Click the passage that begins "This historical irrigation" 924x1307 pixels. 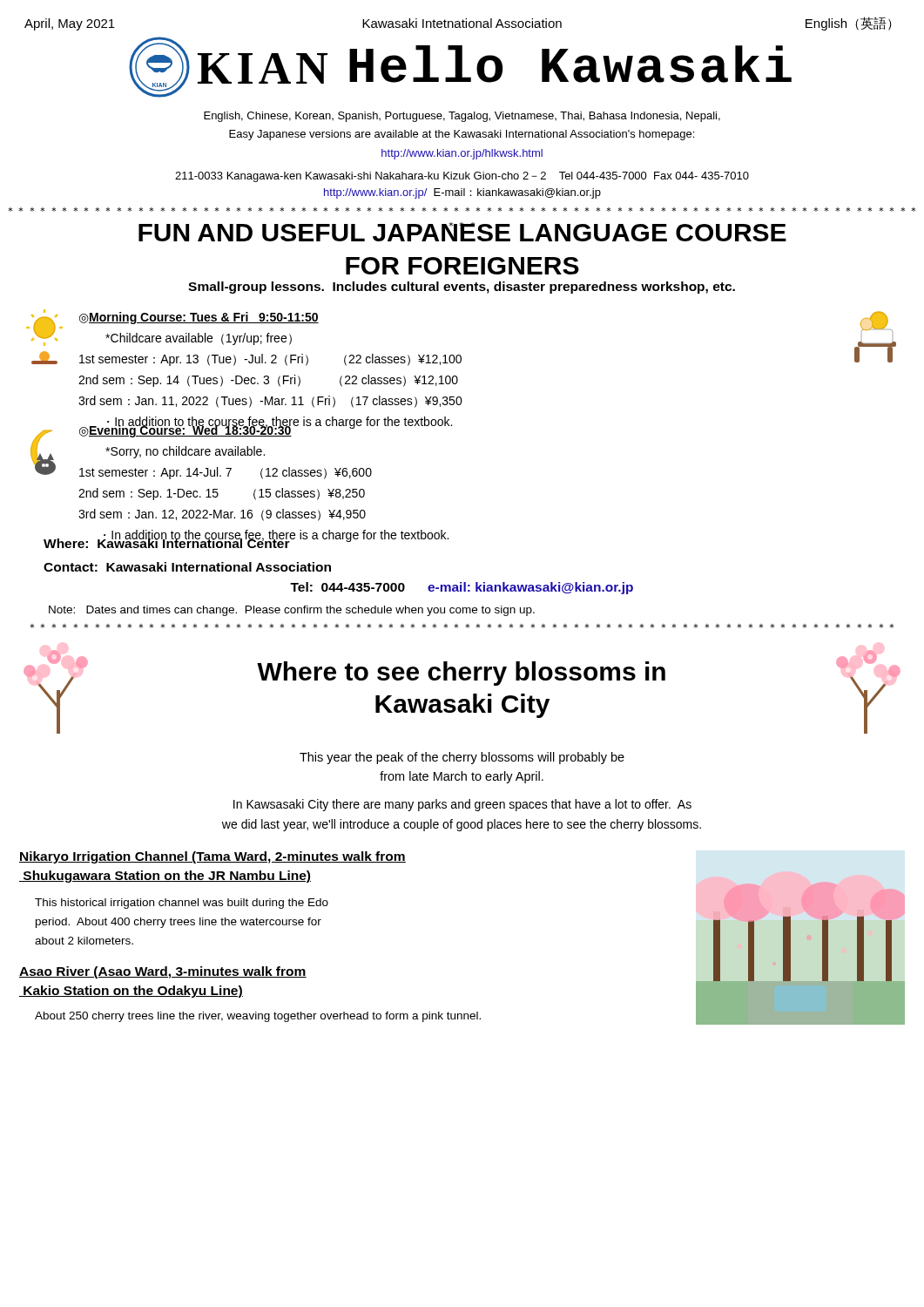coord(182,922)
